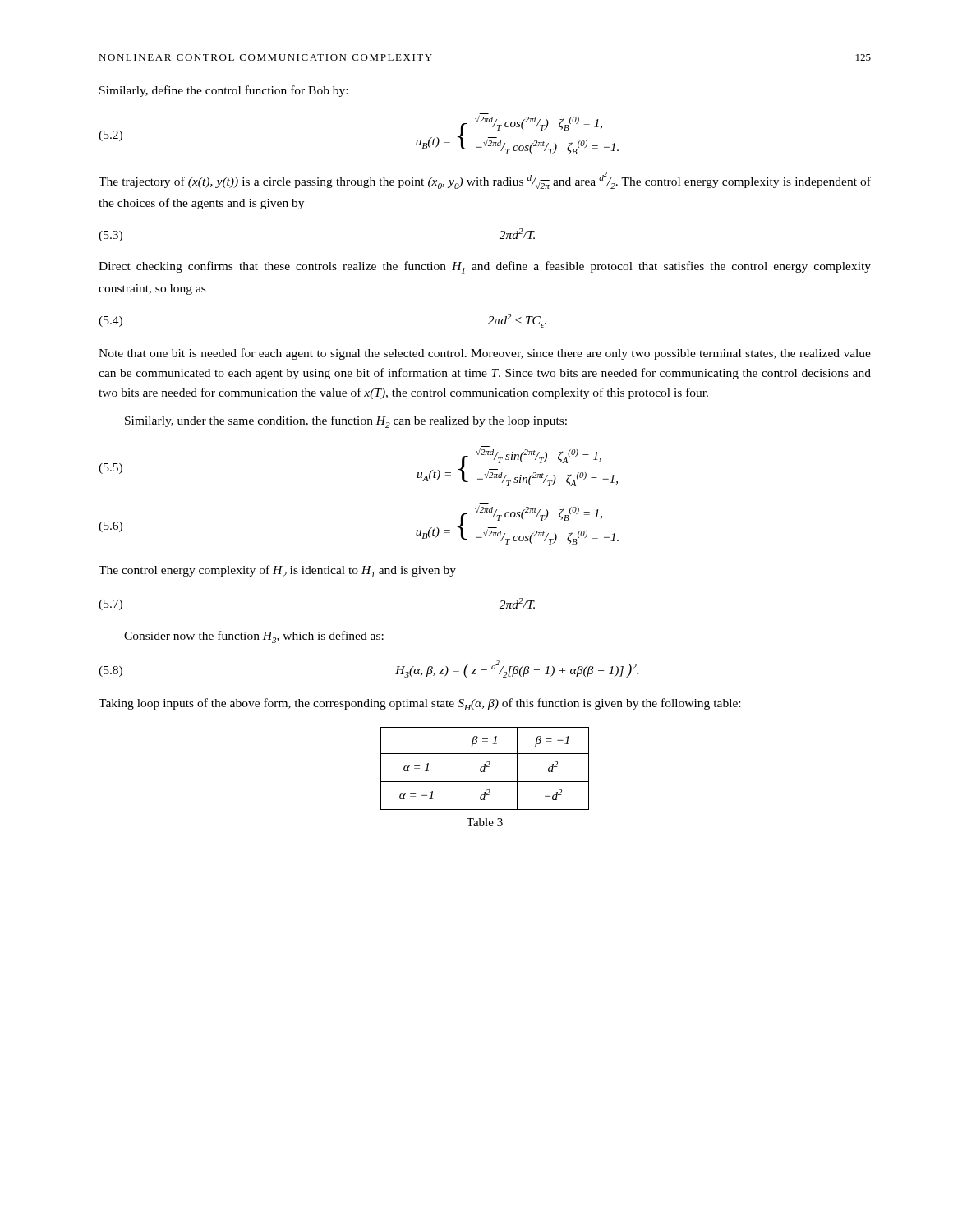Image resolution: width=953 pixels, height=1232 pixels.
Task: Locate the block starting "(5.8) H3(α, β, z) = ( z"
Action: click(x=485, y=670)
